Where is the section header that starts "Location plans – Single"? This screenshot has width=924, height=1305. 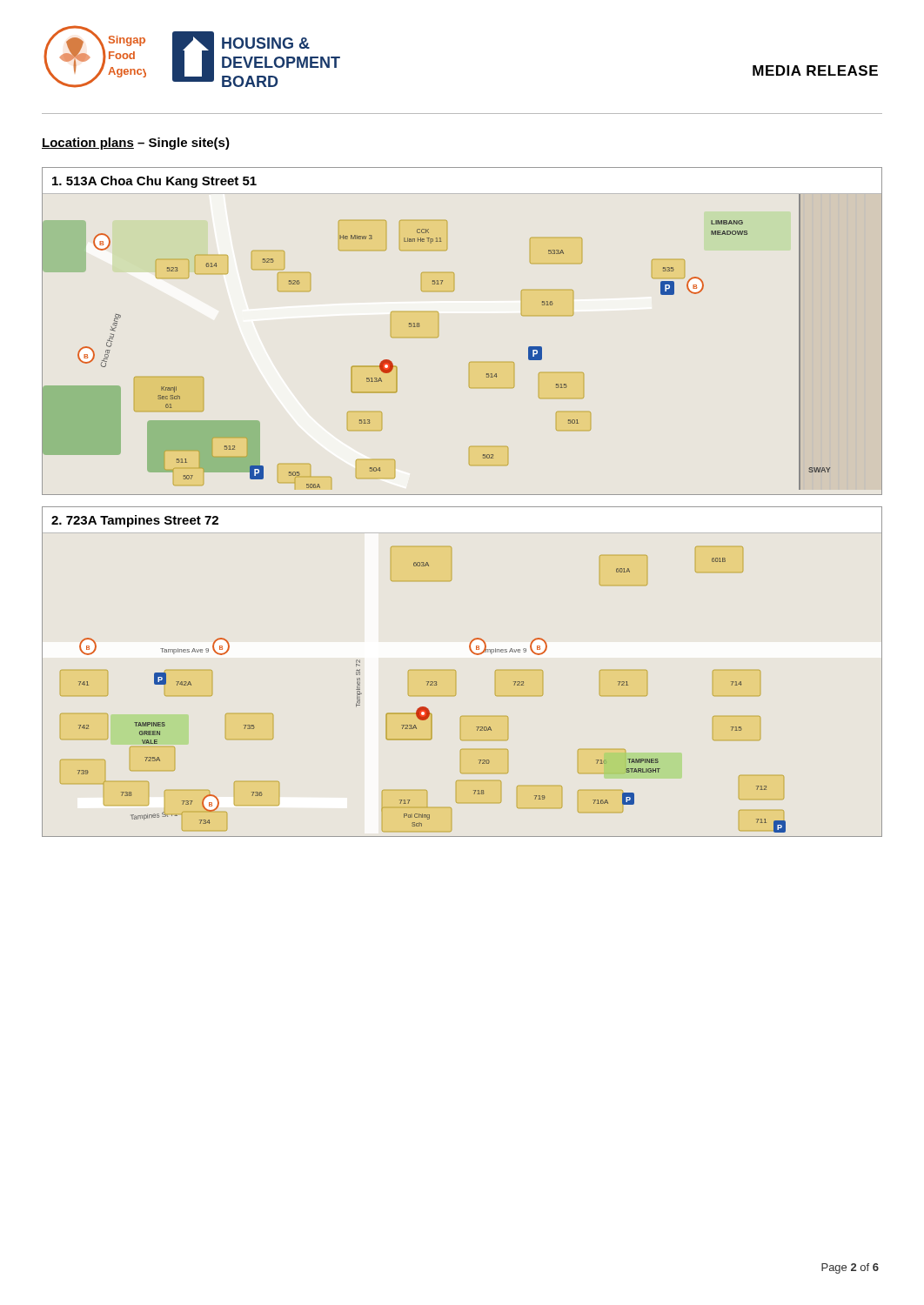(136, 142)
